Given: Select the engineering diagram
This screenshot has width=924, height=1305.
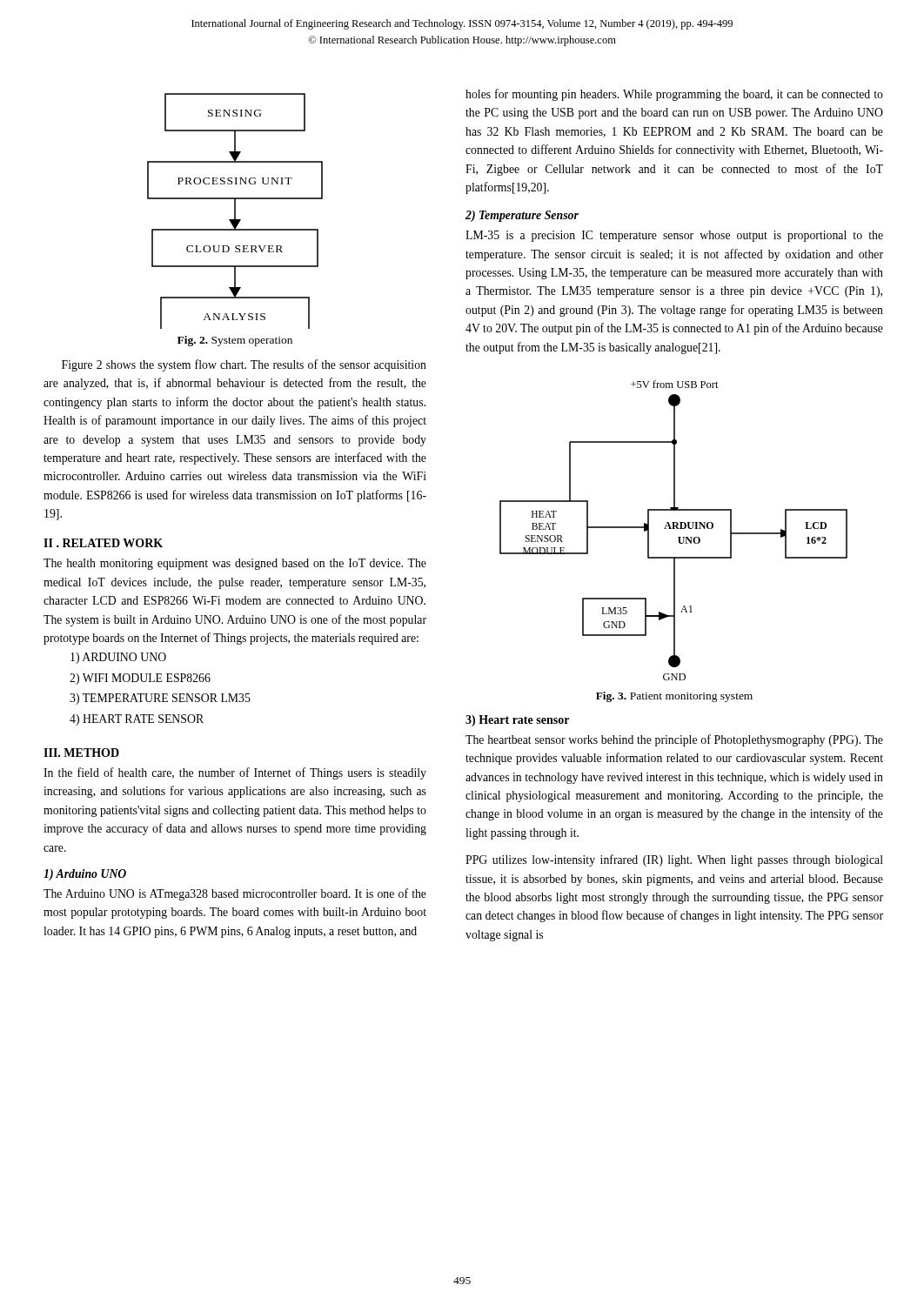Looking at the screenshot, I should coord(674,529).
